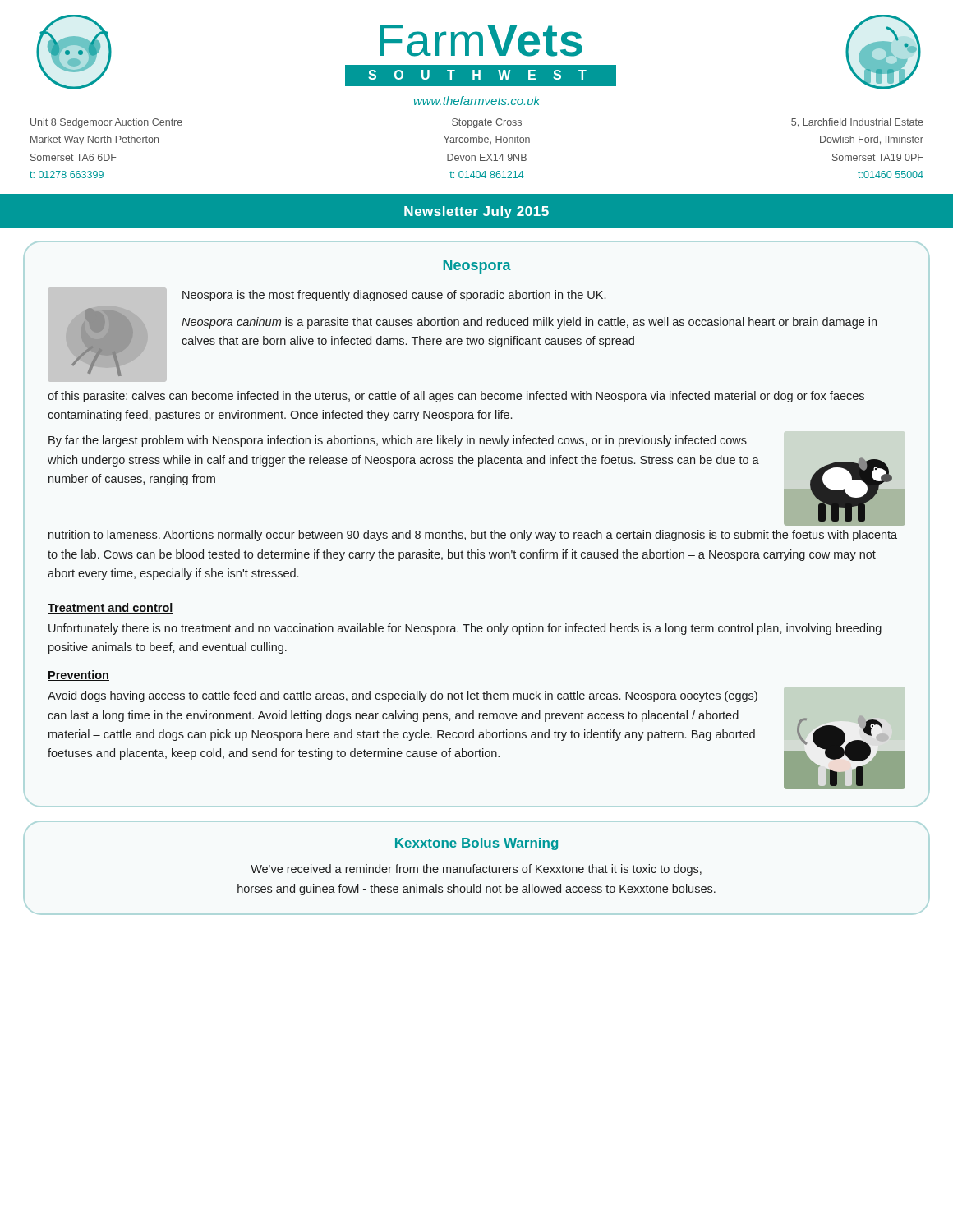Viewport: 953px width, 1232px height.
Task: Locate the section header that reads "Treatment and control"
Action: point(110,608)
